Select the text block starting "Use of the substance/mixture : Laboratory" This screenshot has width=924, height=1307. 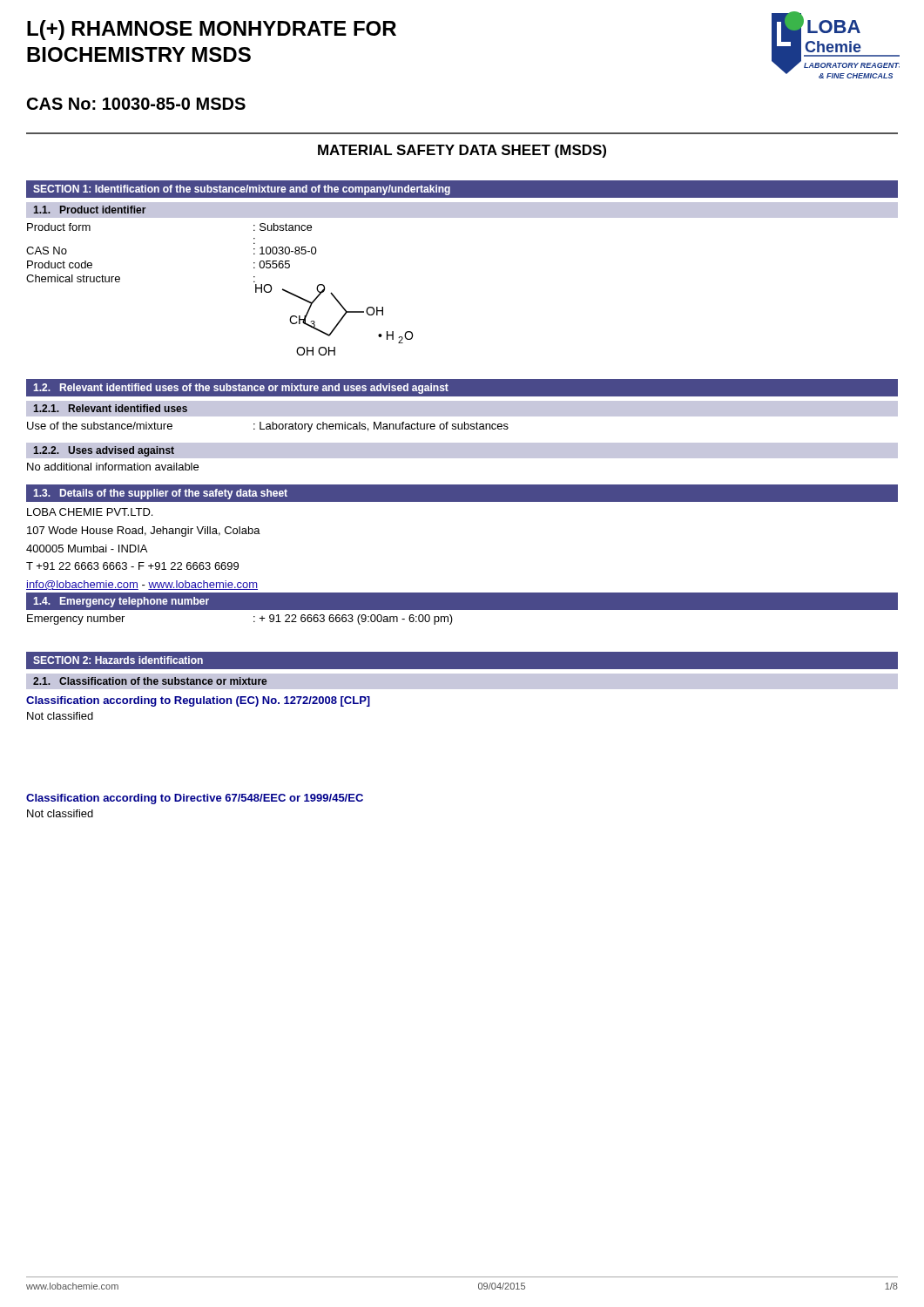[x=267, y=426]
